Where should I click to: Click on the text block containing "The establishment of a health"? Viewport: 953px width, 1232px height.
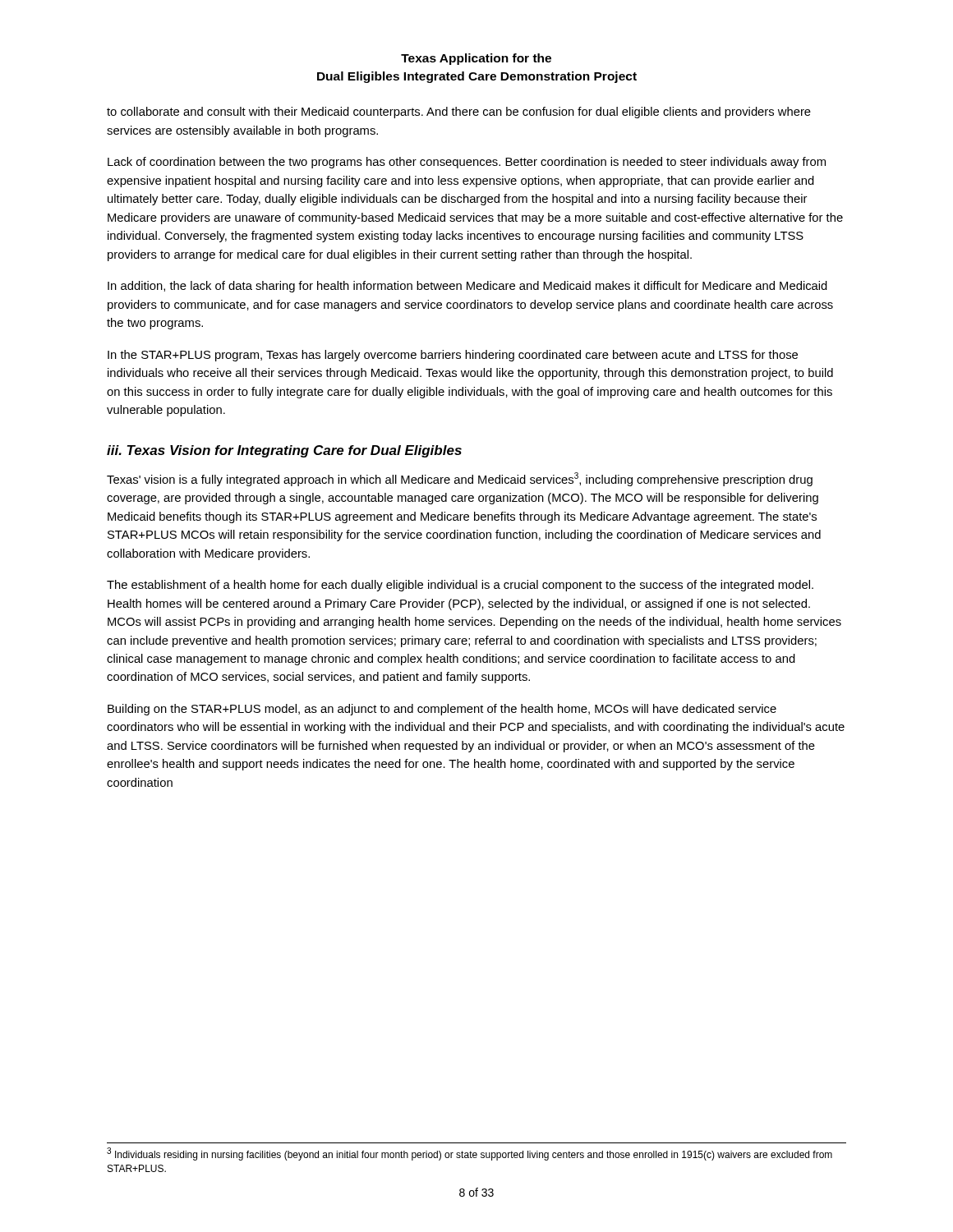click(474, 631)
